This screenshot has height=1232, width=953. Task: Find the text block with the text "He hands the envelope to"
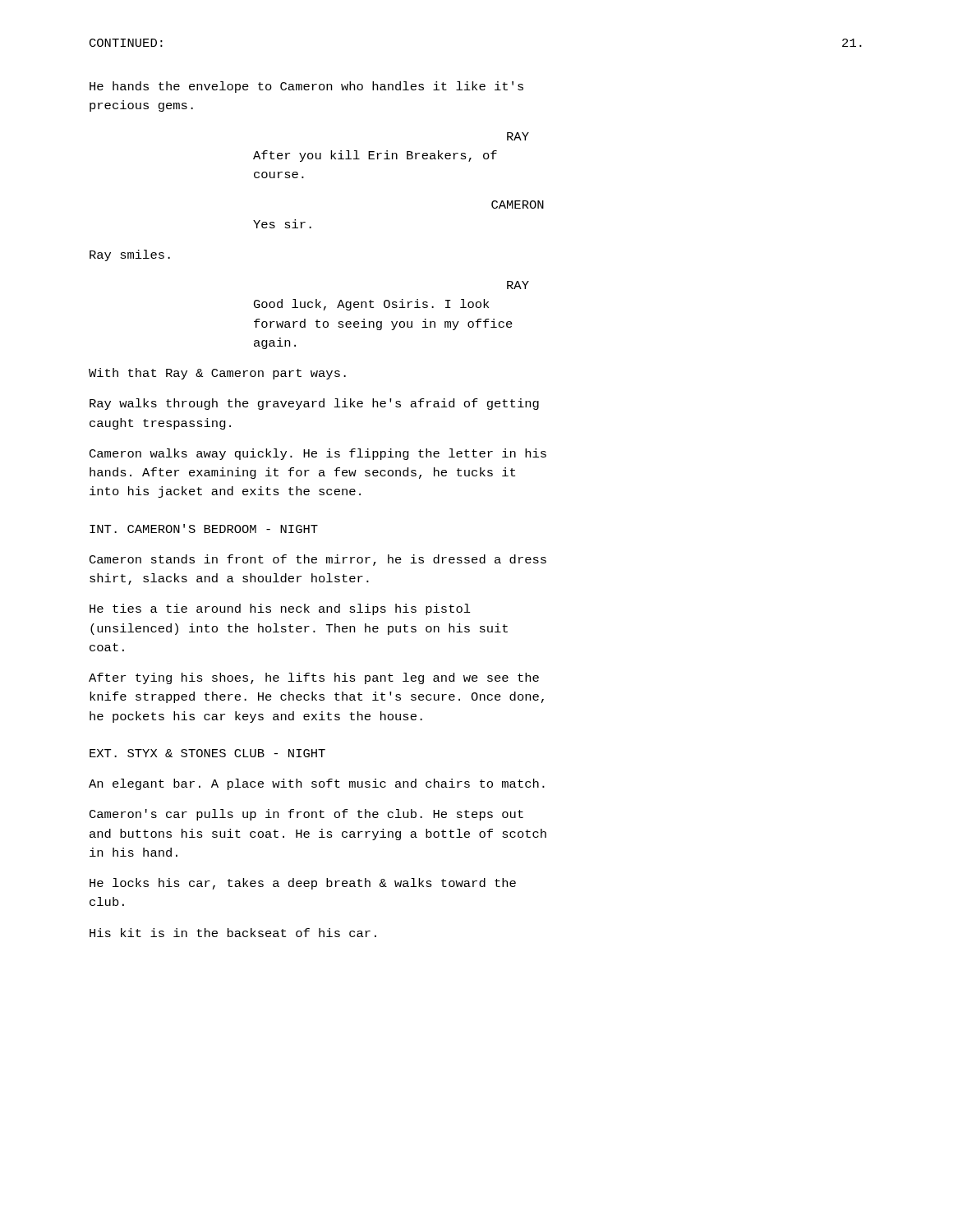307,97
